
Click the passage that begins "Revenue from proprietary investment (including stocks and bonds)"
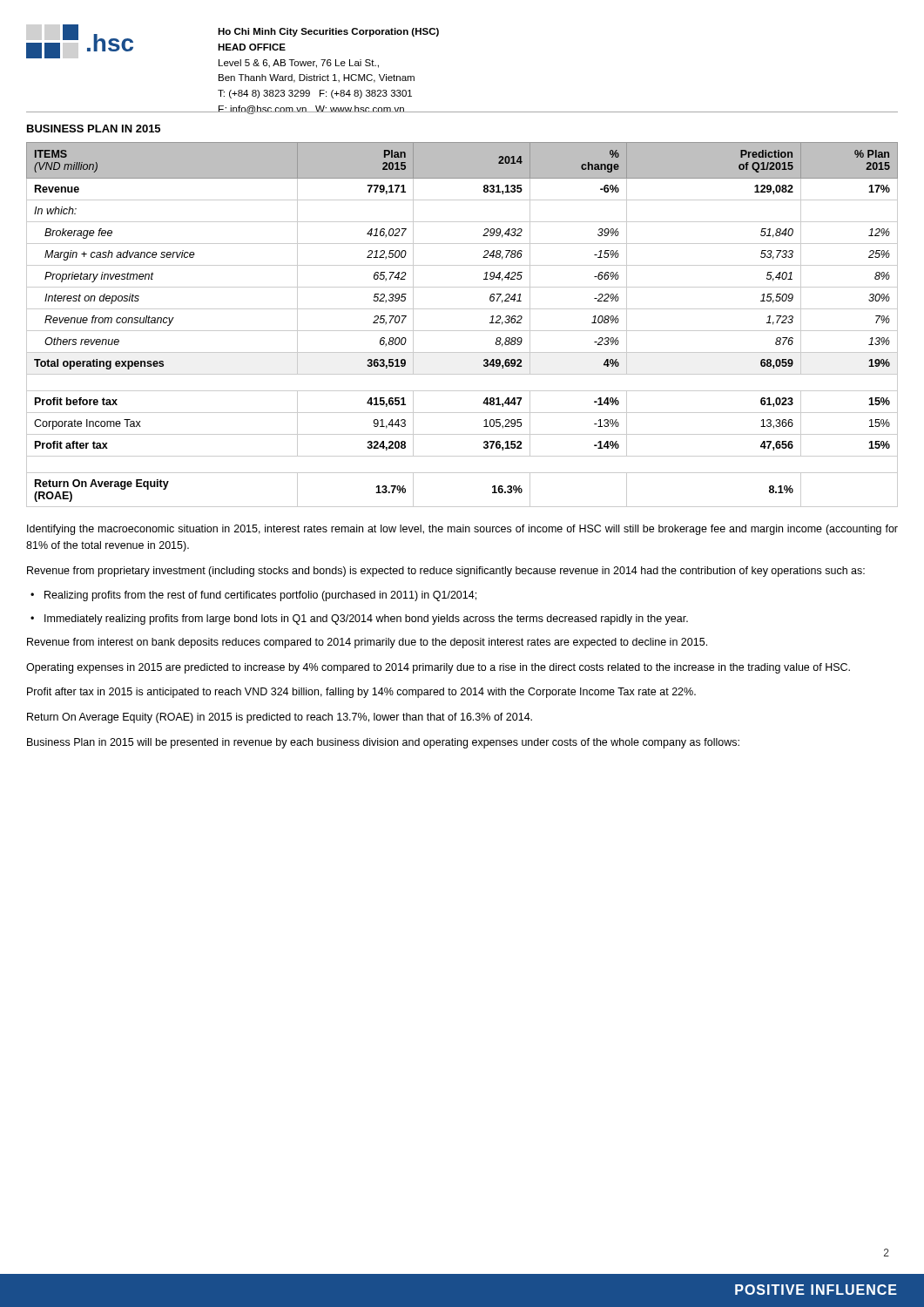click(446, 570)
